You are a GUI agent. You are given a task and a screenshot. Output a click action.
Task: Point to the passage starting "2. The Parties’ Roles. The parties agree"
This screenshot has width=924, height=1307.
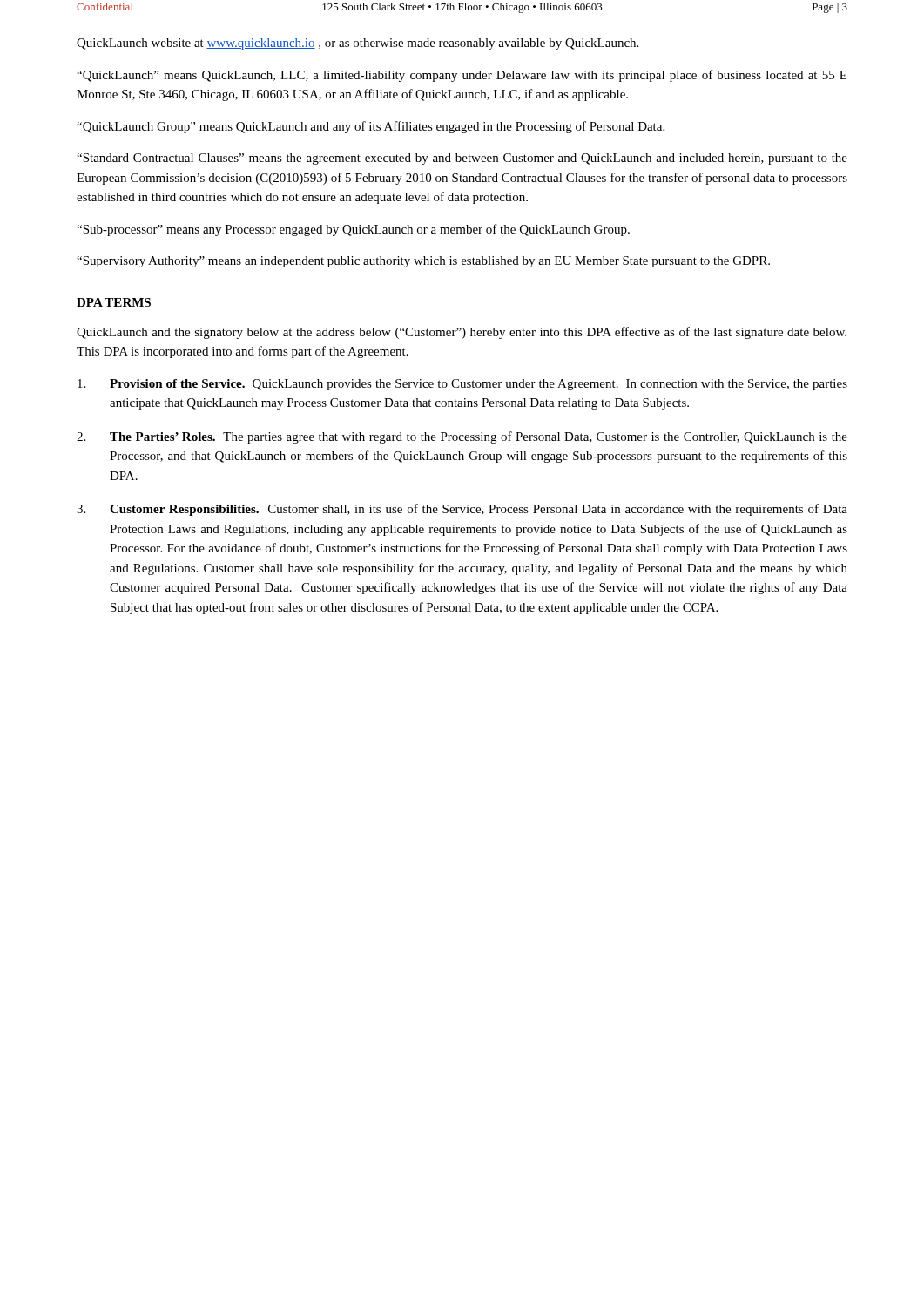[462, 456]
